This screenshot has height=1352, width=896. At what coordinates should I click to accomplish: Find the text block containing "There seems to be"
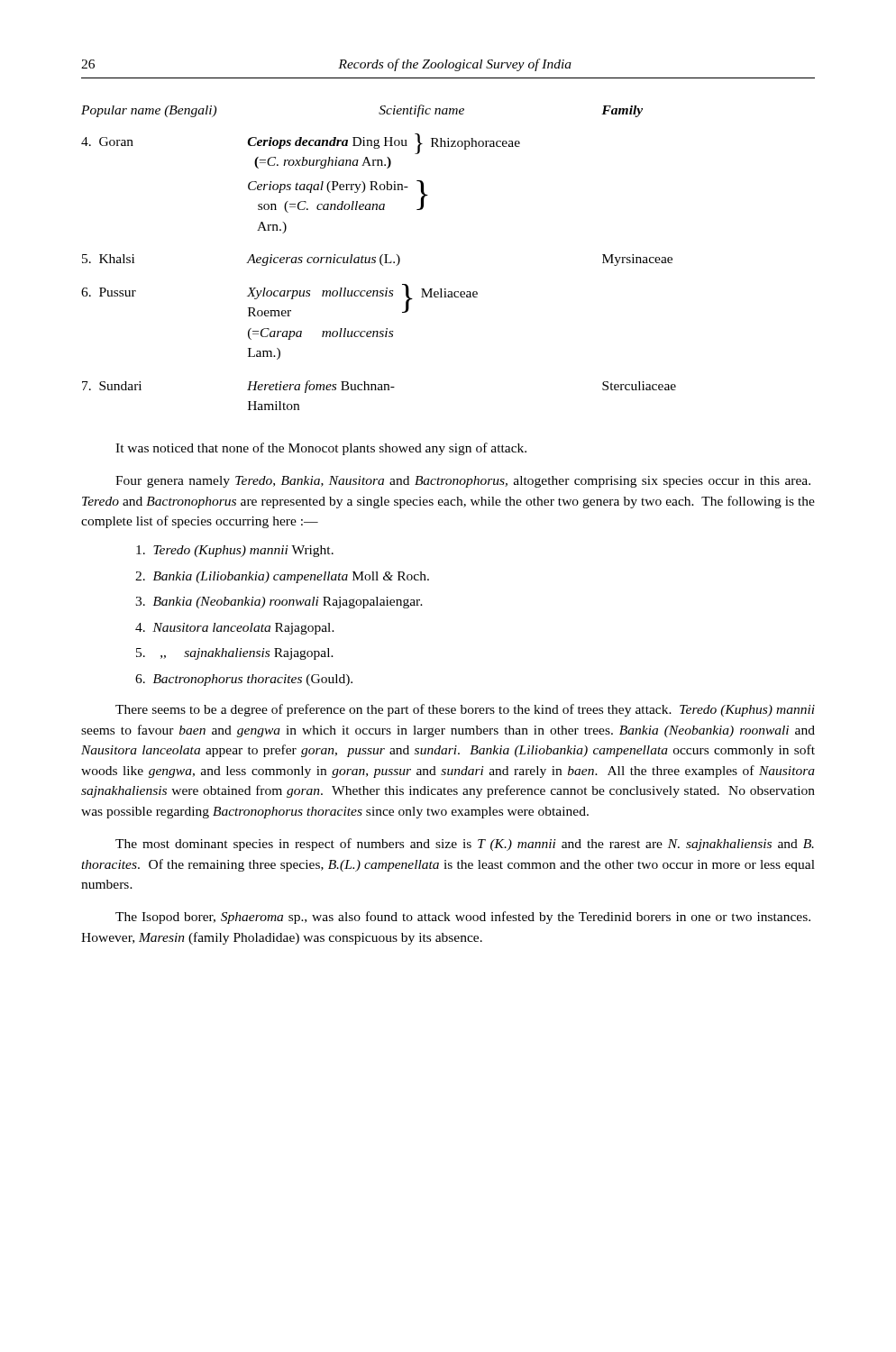(x=448, y=760)
